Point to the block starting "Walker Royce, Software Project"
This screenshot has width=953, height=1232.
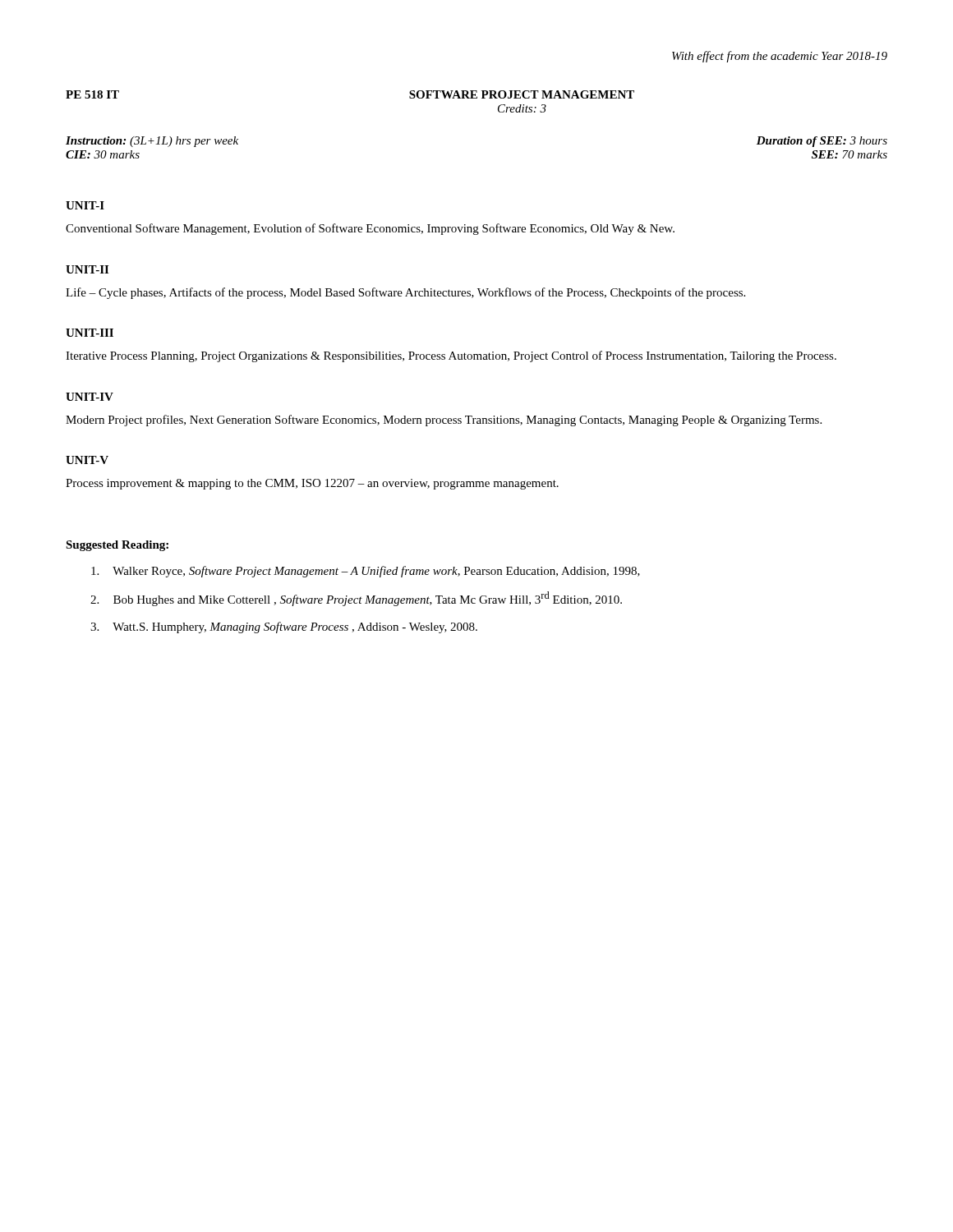click(365, 571)
